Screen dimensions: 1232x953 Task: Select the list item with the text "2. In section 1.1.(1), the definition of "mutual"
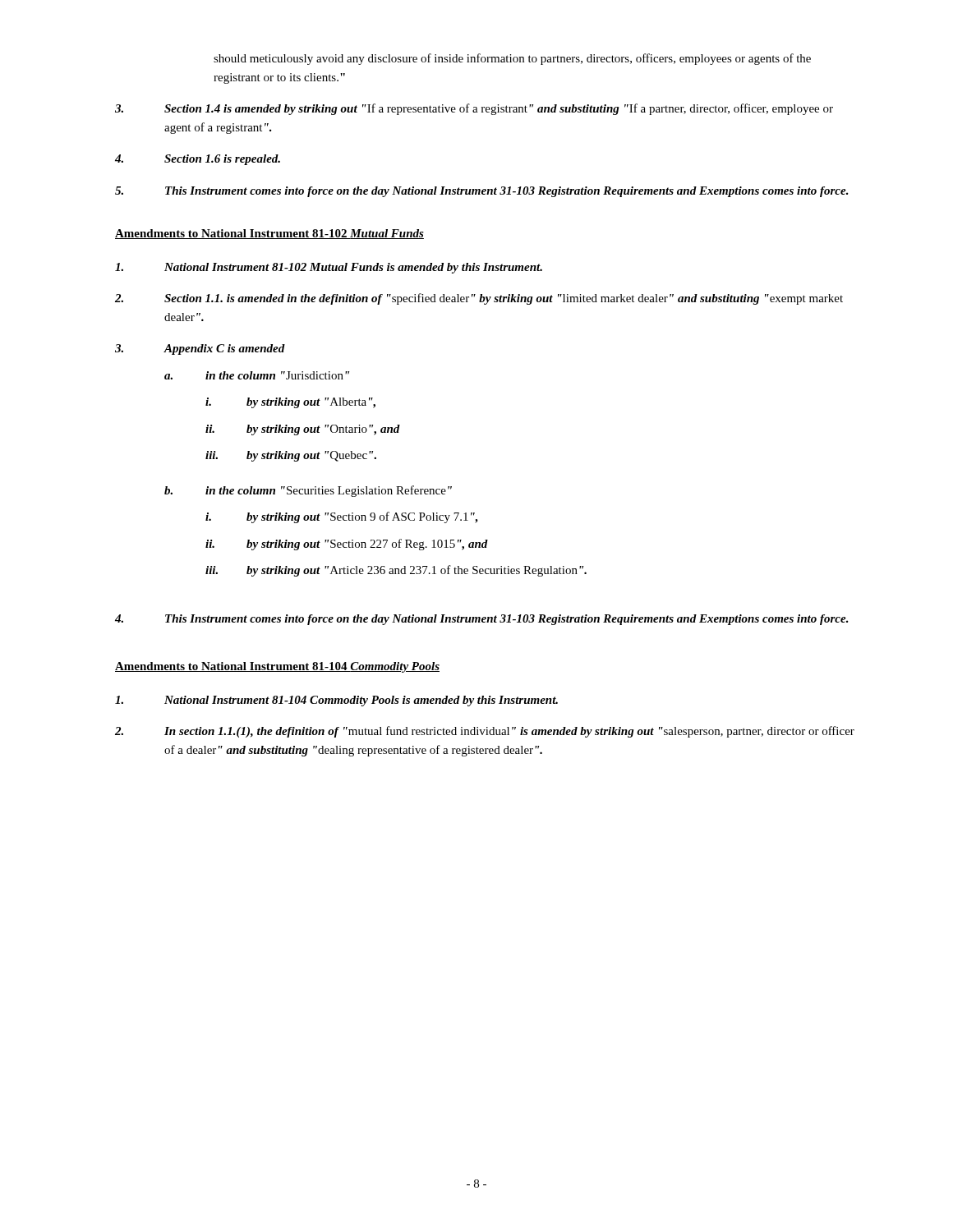pos(485,740)
